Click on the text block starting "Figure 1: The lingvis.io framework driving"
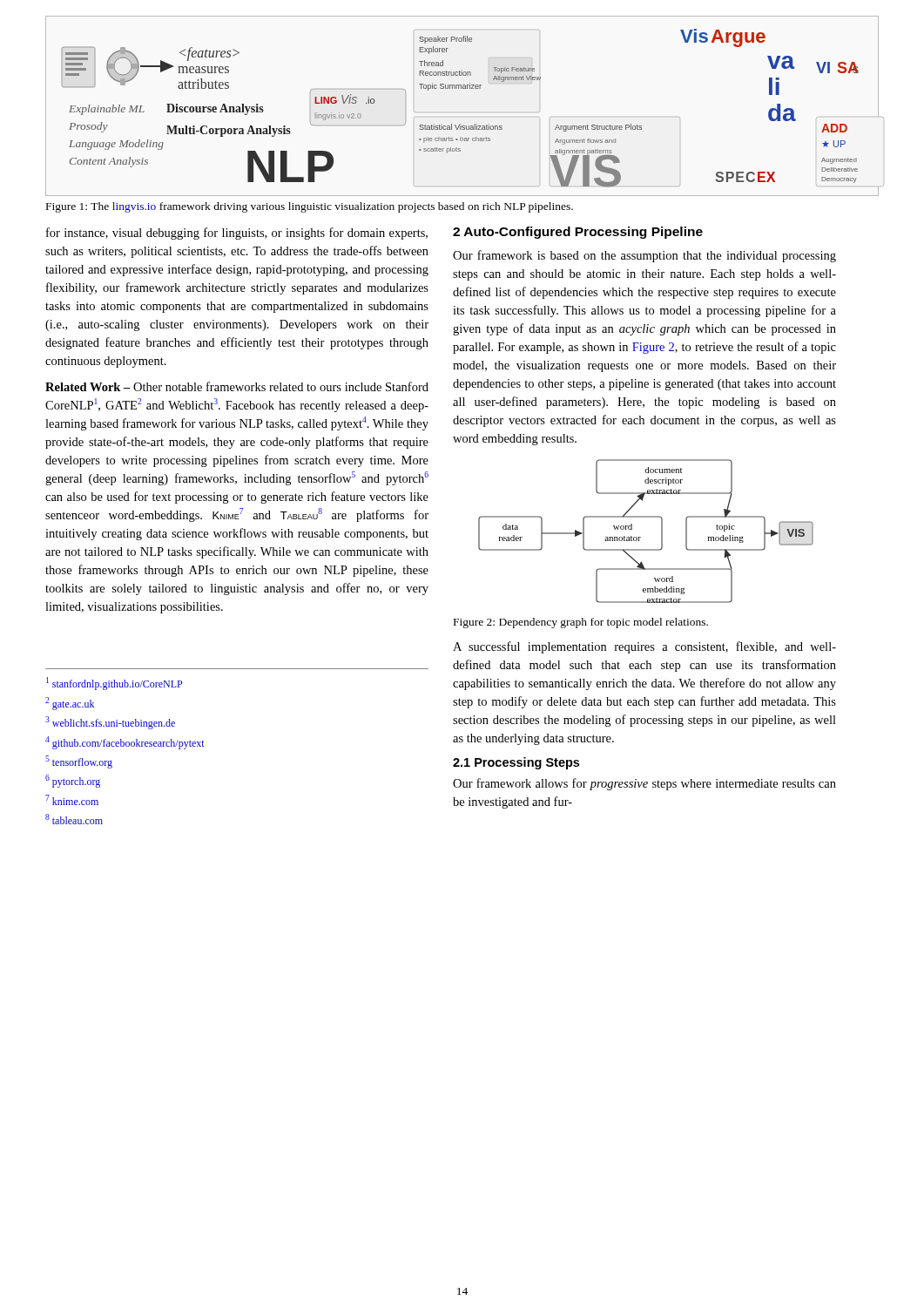924x1307 pixels. [x=309, y=206]
